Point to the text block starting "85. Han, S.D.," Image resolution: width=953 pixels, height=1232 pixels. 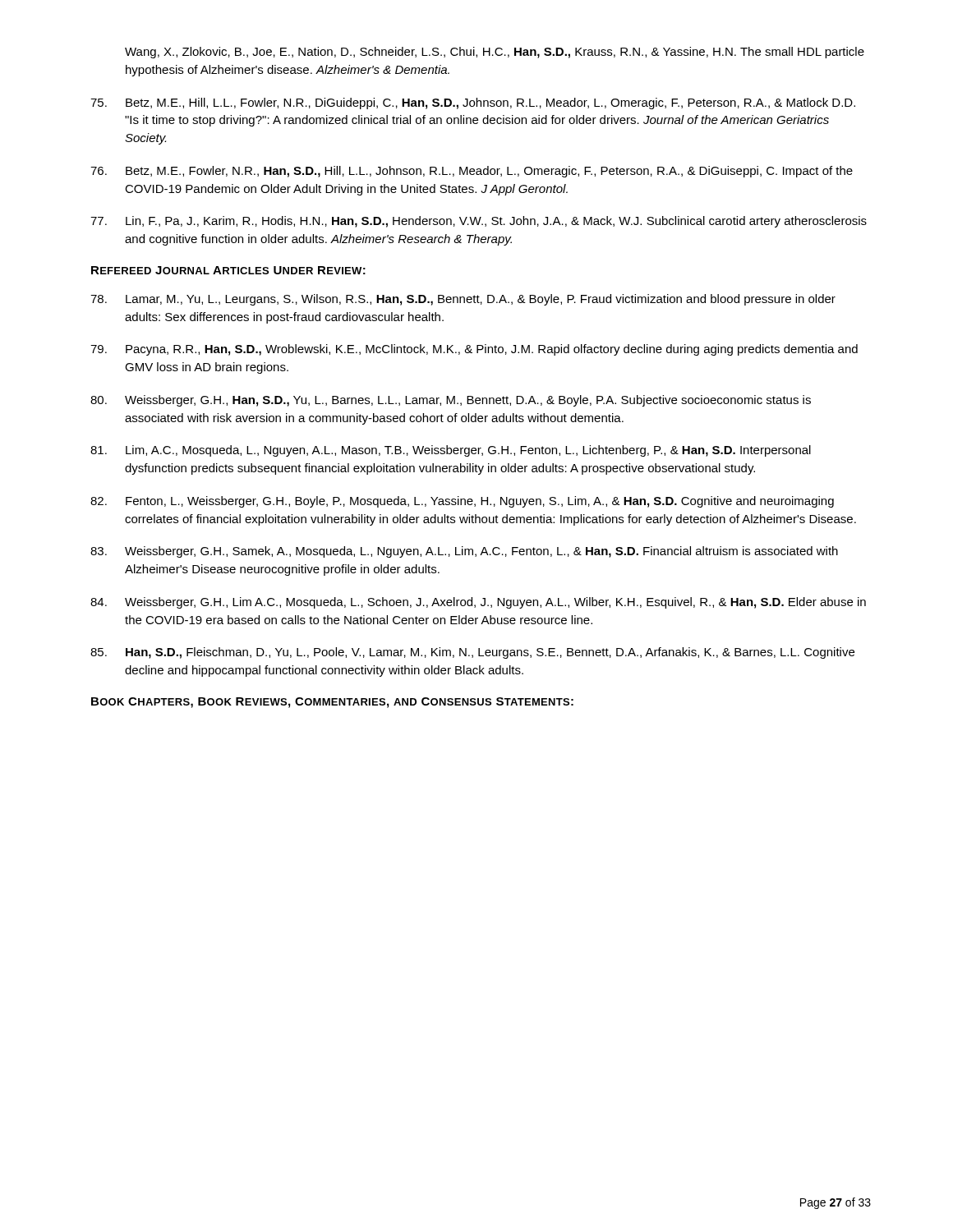coord(481,661)
